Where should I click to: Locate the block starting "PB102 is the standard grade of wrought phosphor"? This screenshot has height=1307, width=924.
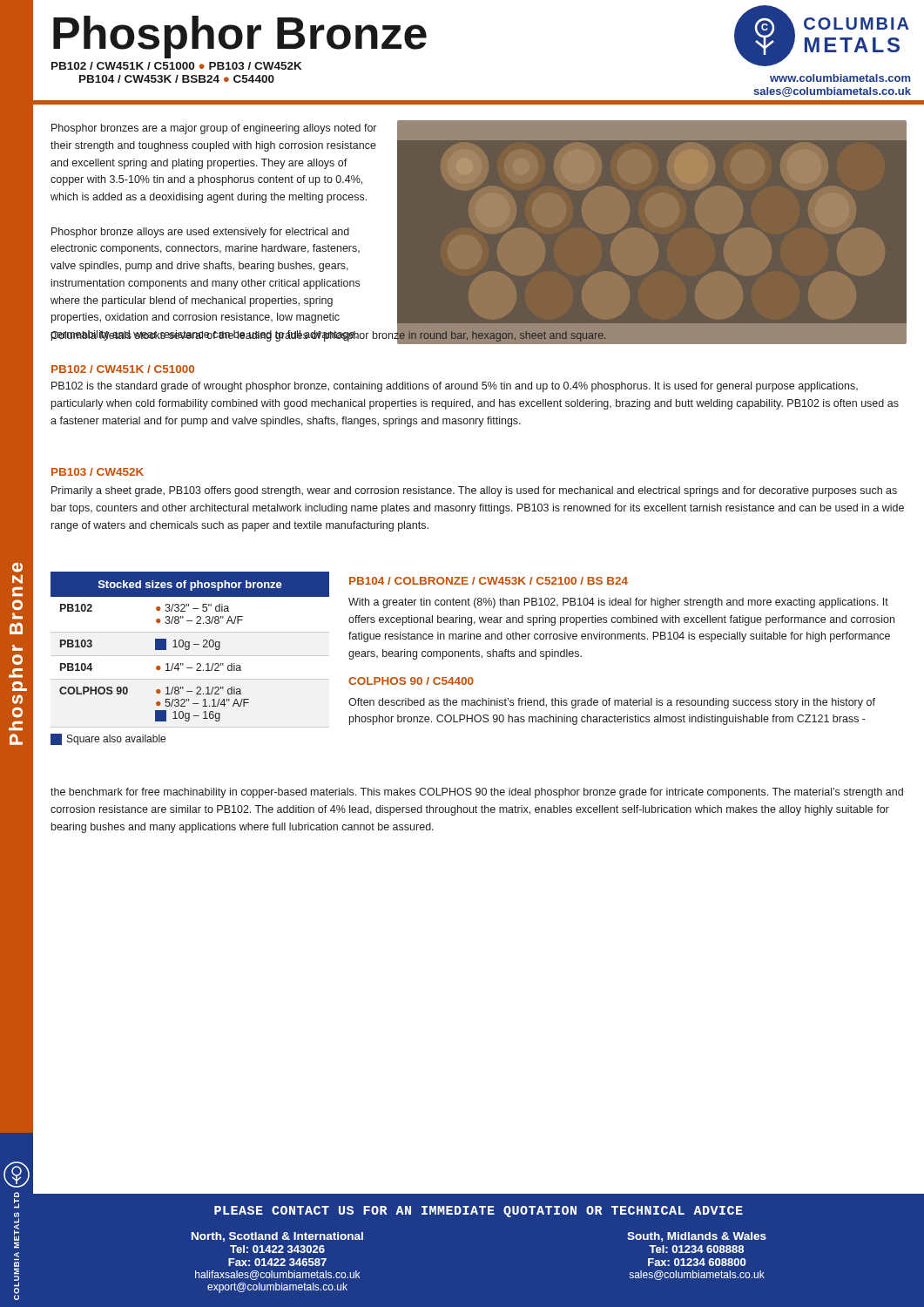[475, 403]
